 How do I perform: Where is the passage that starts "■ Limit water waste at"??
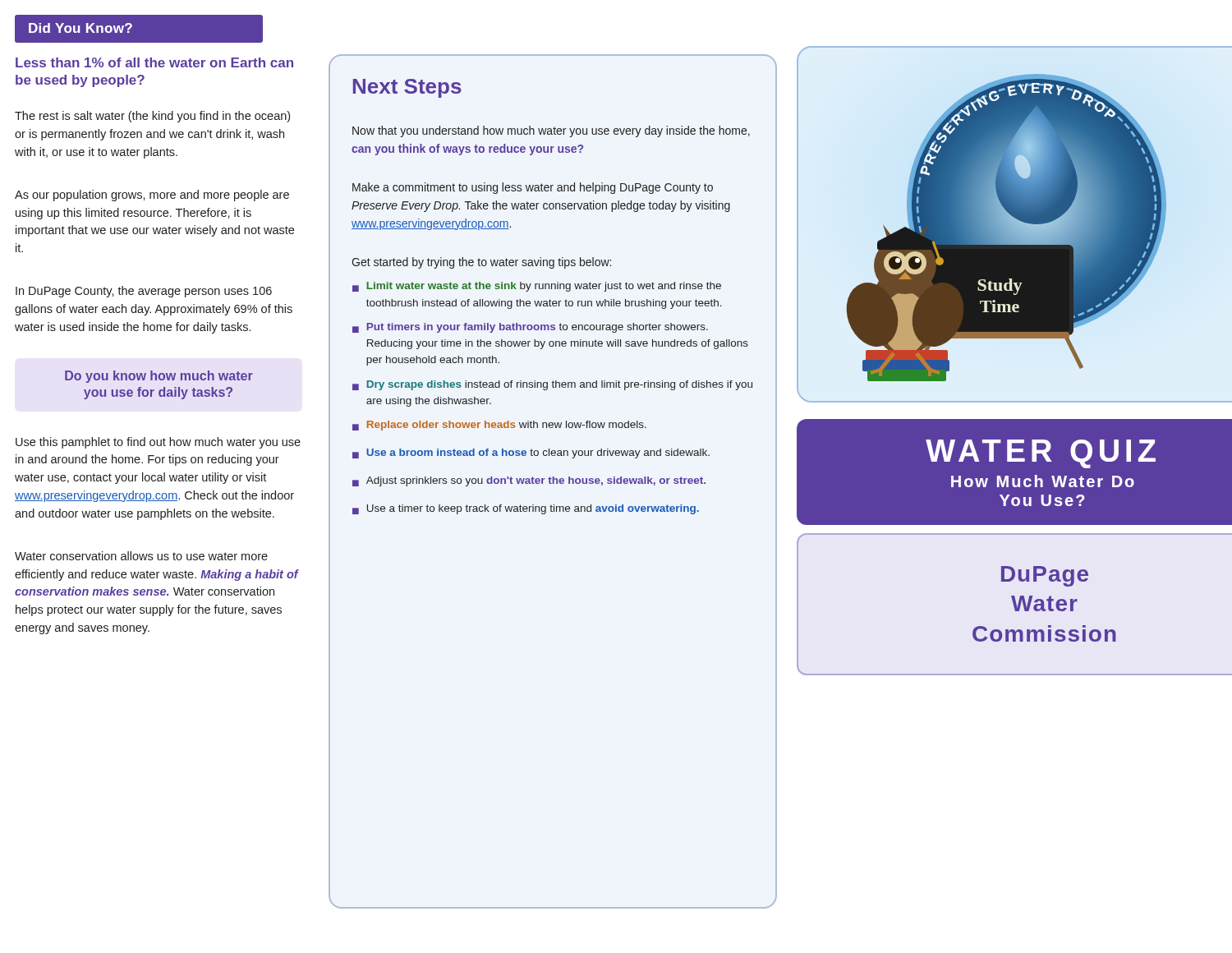point(553,295)
